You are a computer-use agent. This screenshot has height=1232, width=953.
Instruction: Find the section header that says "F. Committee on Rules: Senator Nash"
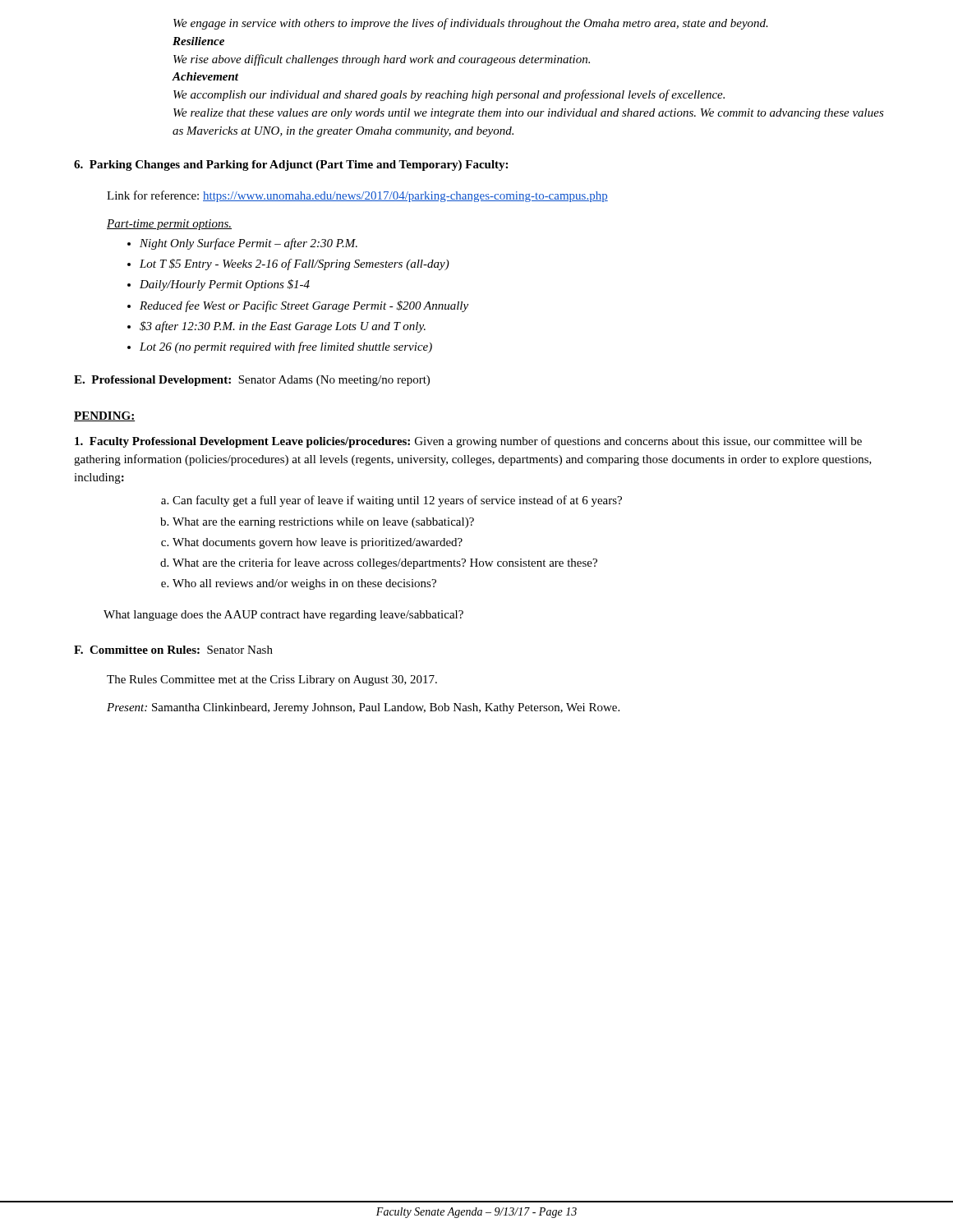(x=173, y=650)
